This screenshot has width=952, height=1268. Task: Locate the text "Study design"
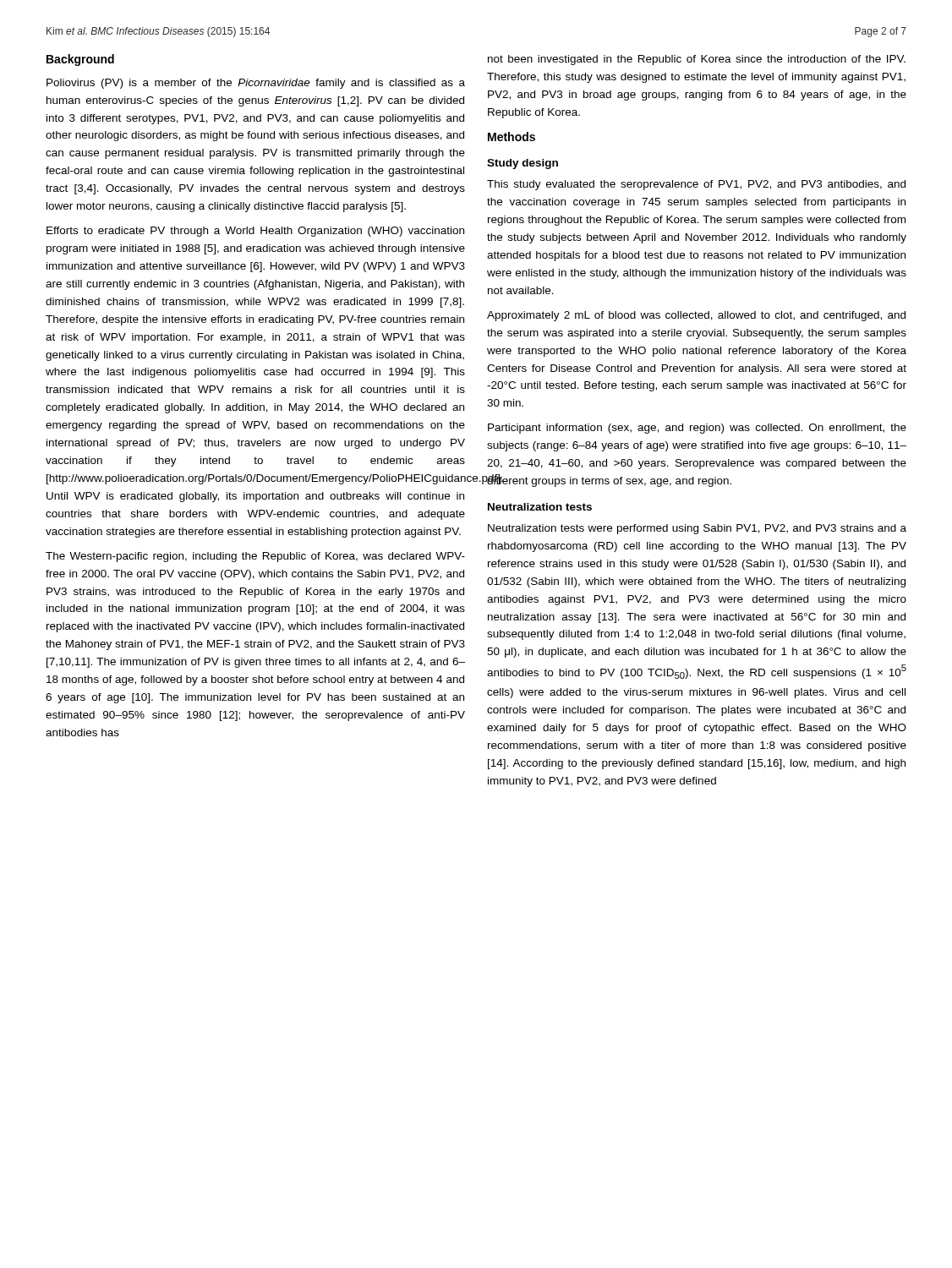tap(523, 164)
